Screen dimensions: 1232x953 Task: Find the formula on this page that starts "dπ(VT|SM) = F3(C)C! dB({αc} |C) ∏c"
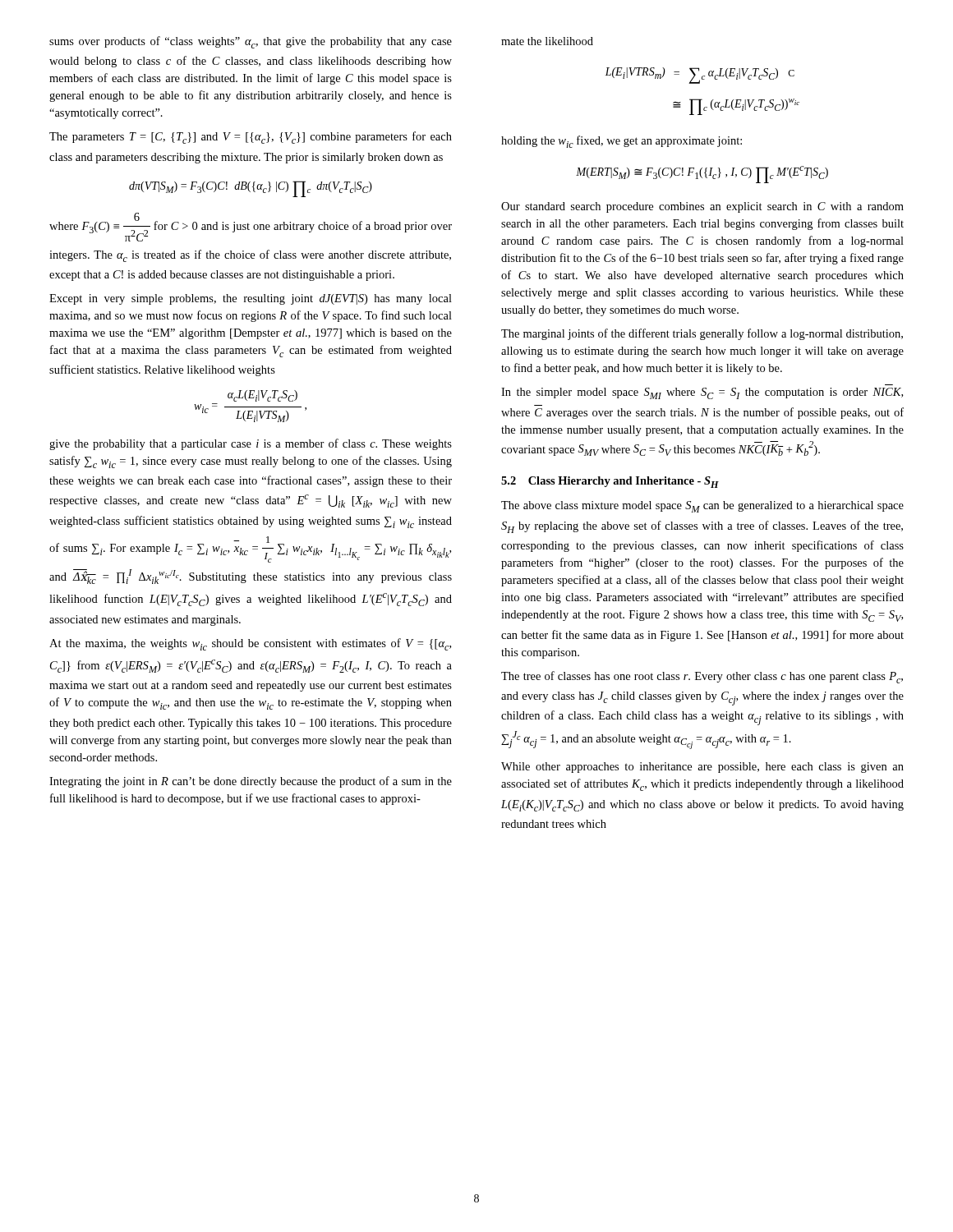[251, 187]
